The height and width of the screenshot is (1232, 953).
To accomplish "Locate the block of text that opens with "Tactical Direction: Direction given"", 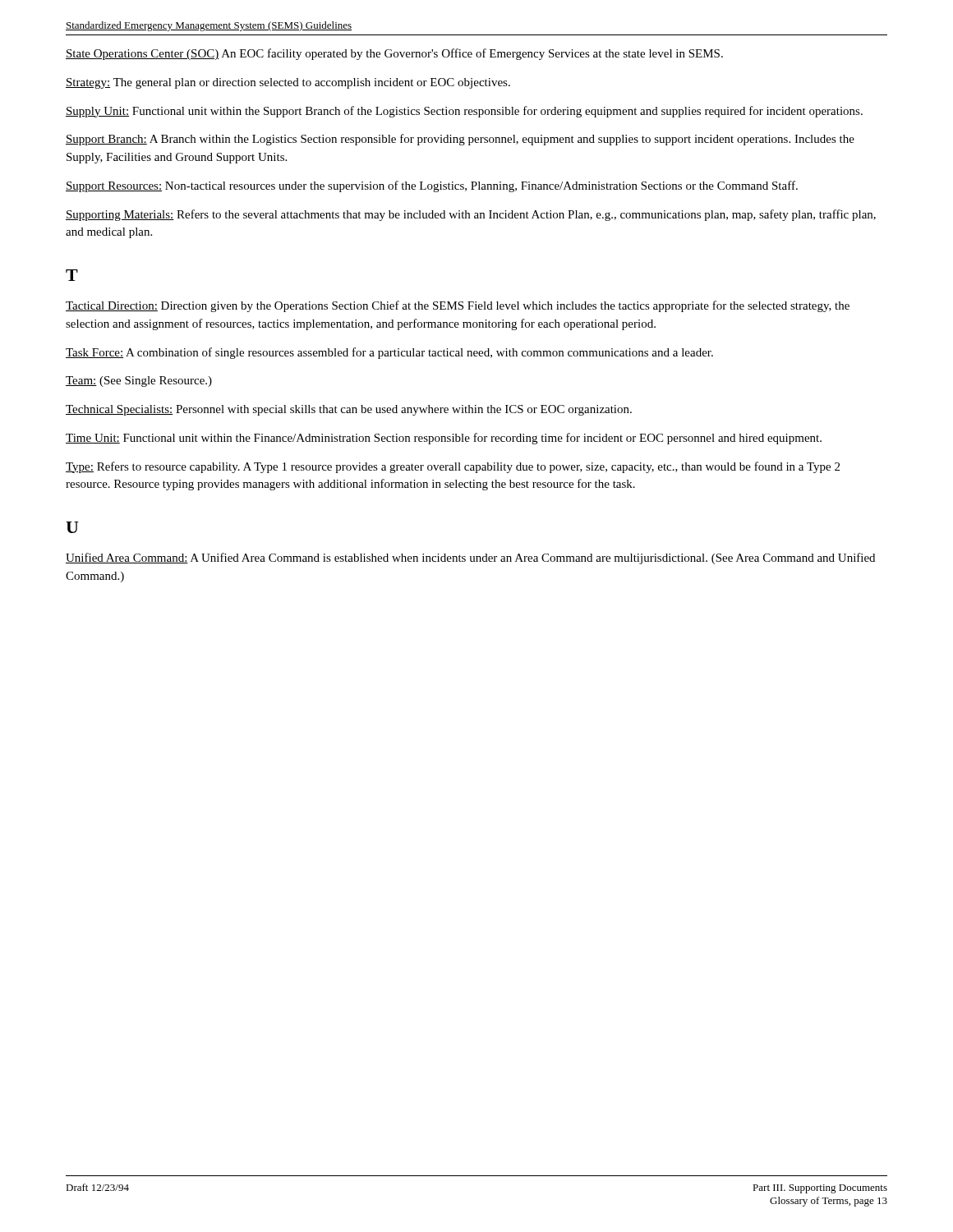I will (458, 314).
